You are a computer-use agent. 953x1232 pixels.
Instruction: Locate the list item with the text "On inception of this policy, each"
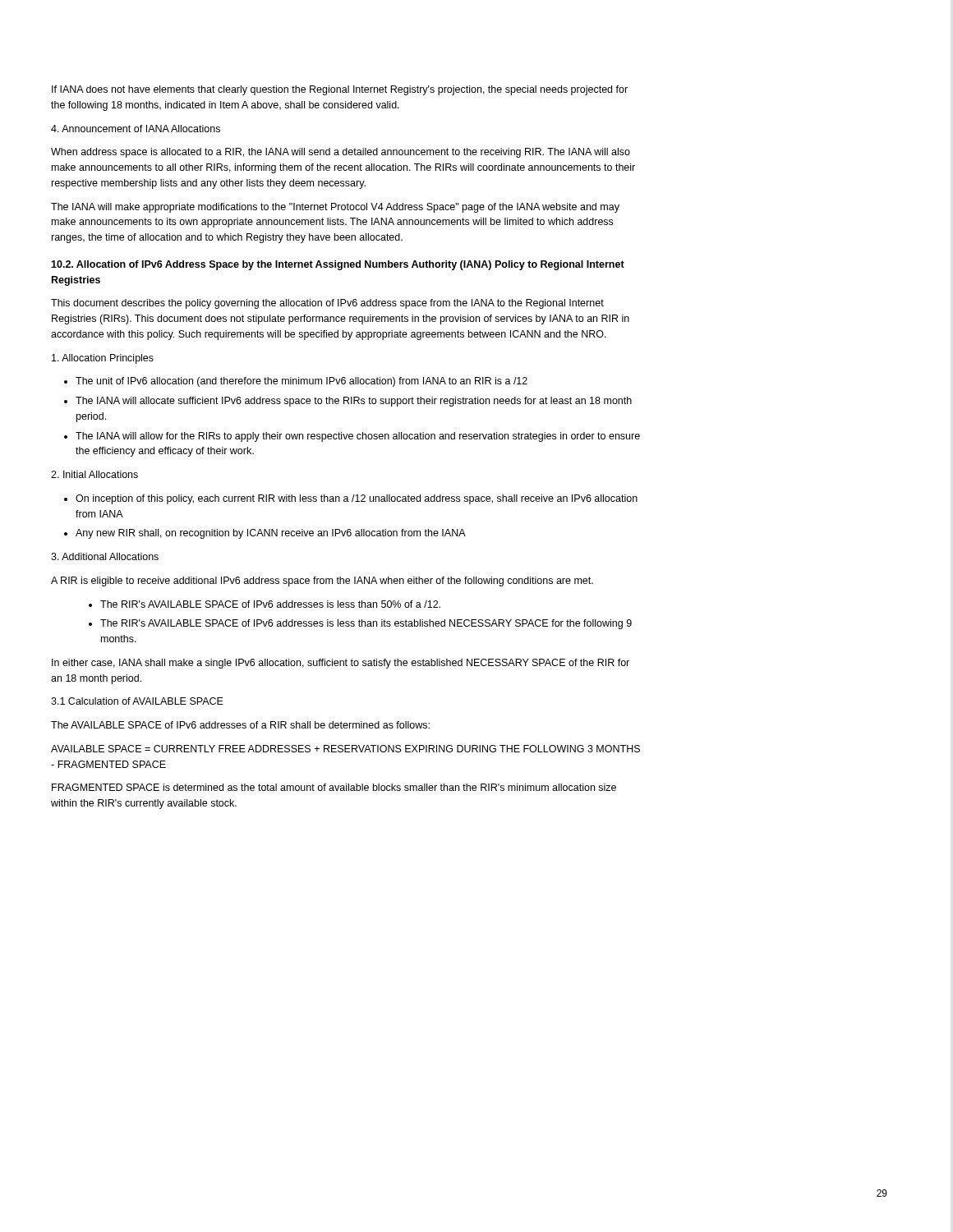[x=351, y=499]
